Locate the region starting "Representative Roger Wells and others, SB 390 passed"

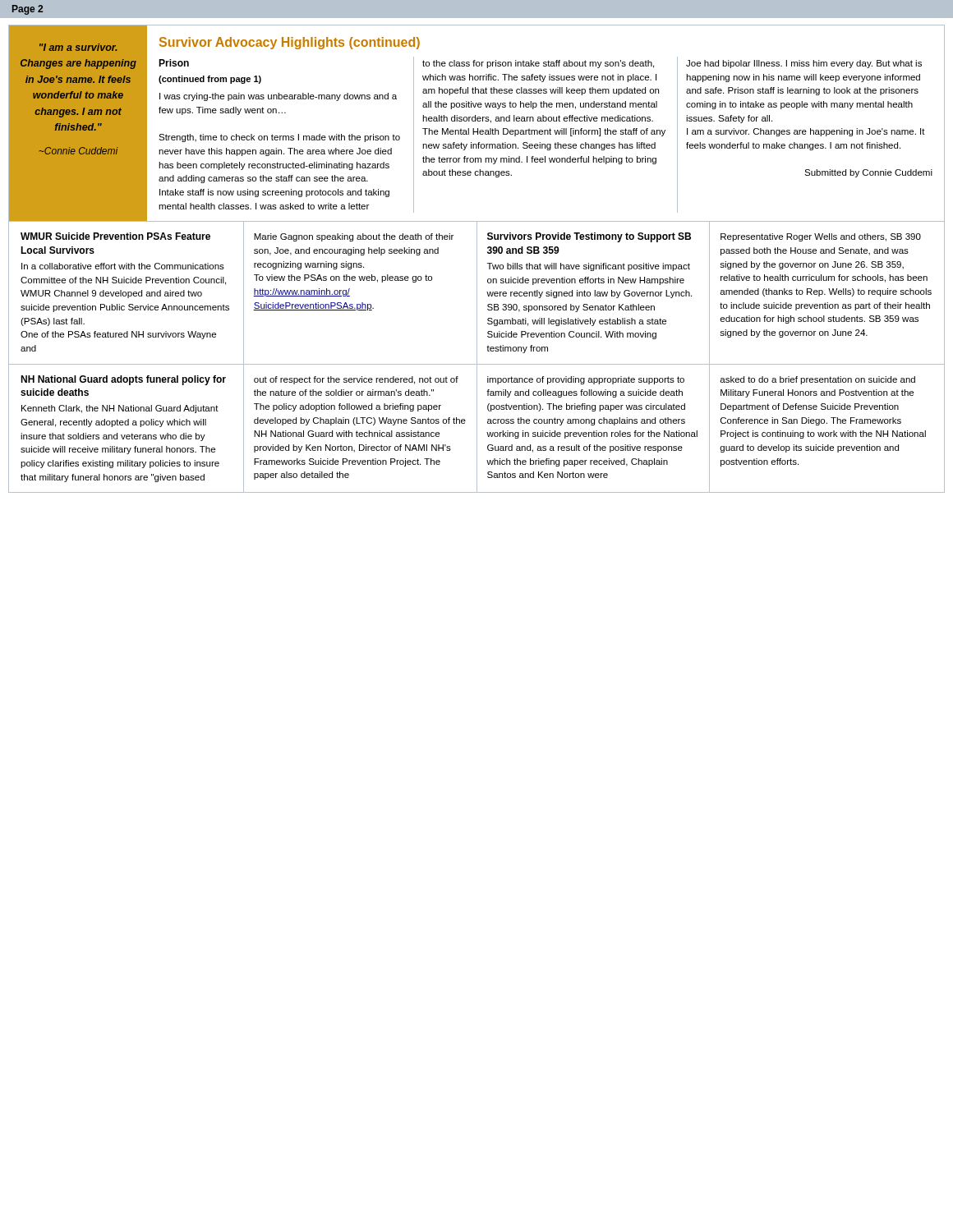tap(826, 285)
